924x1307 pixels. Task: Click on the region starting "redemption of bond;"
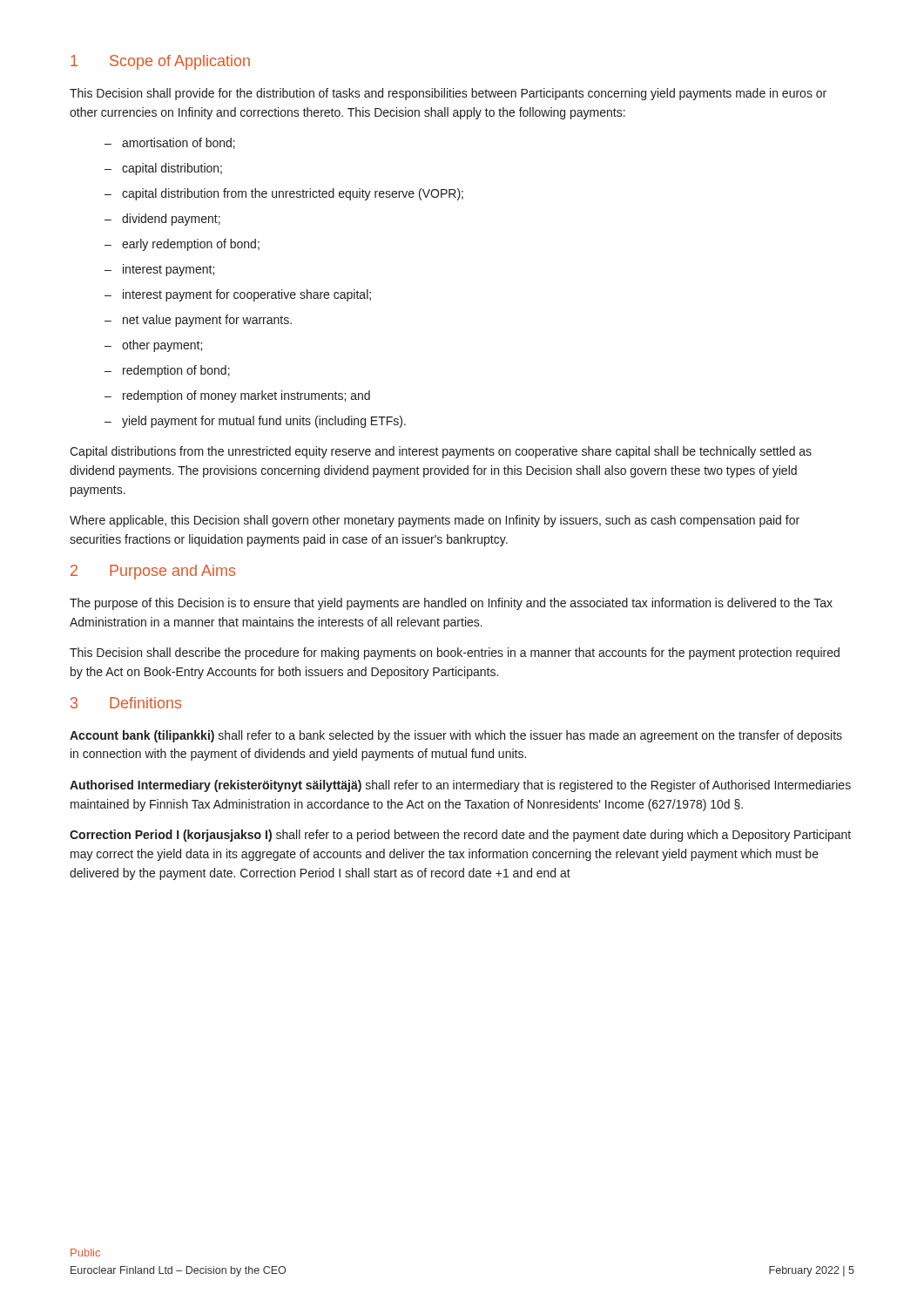point(176,371)
